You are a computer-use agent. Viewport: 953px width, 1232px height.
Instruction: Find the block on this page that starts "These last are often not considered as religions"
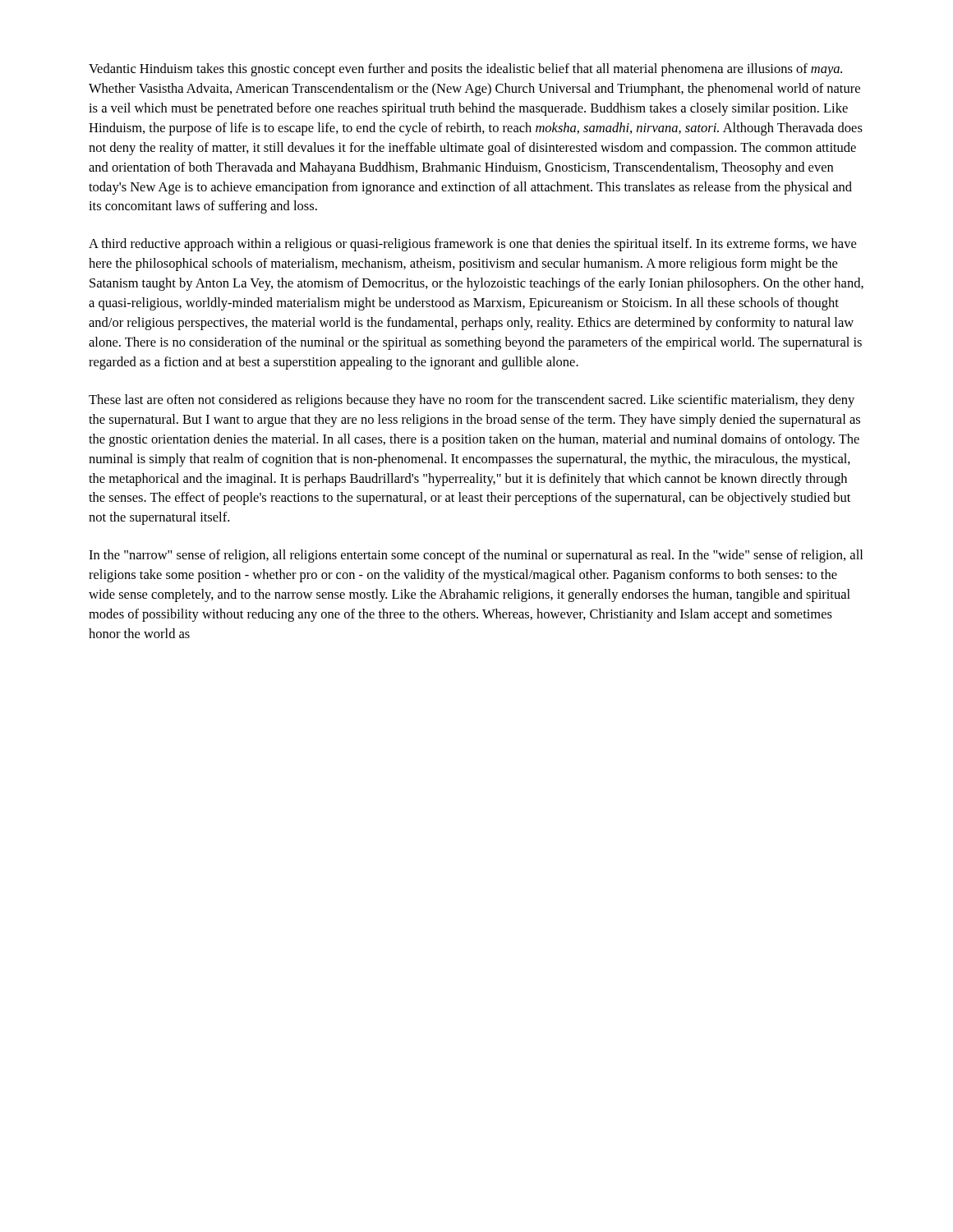coord(475,458)
